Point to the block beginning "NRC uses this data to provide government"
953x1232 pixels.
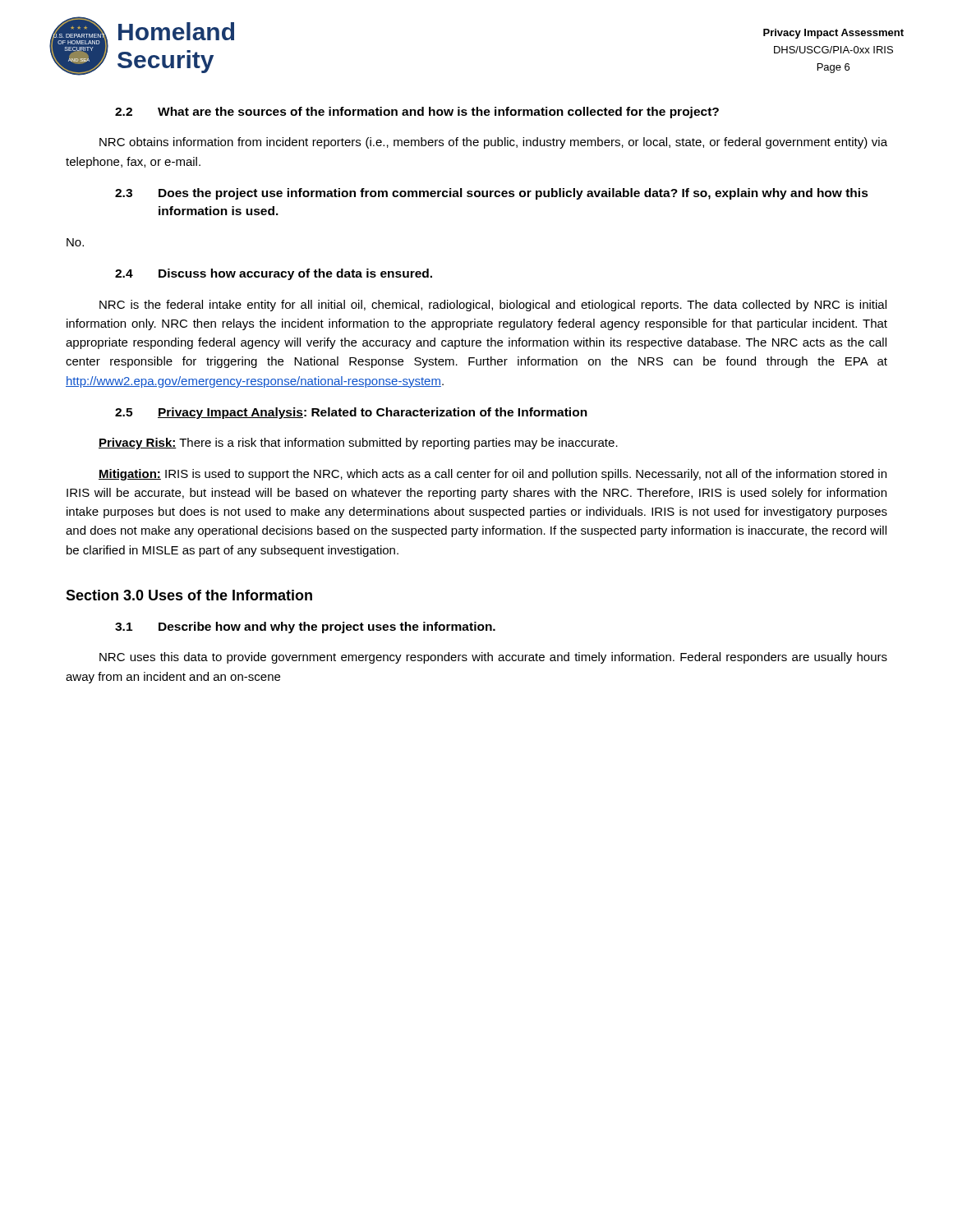click(x=476, y=666)
